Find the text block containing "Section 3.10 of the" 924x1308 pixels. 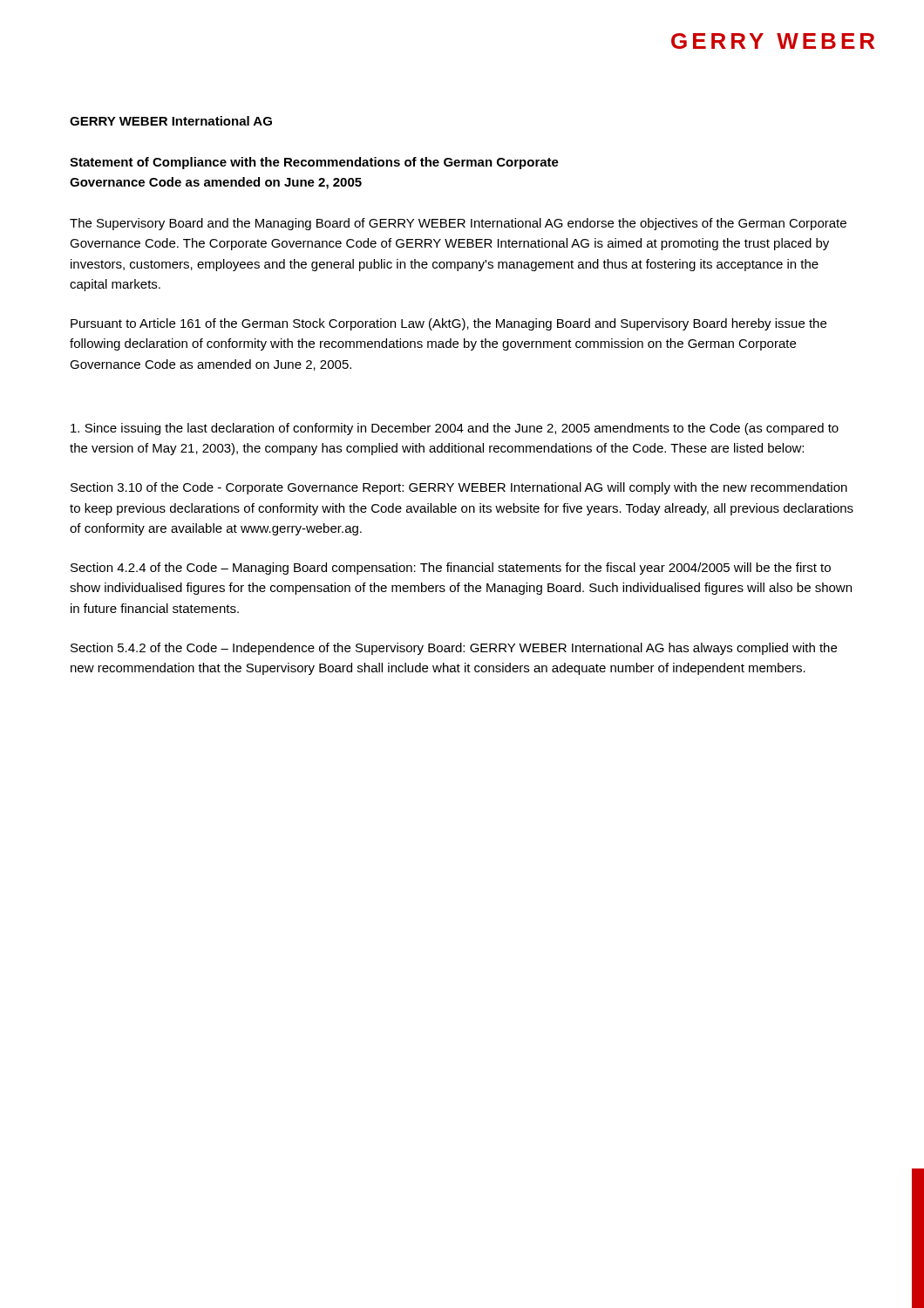coord(462,508)
